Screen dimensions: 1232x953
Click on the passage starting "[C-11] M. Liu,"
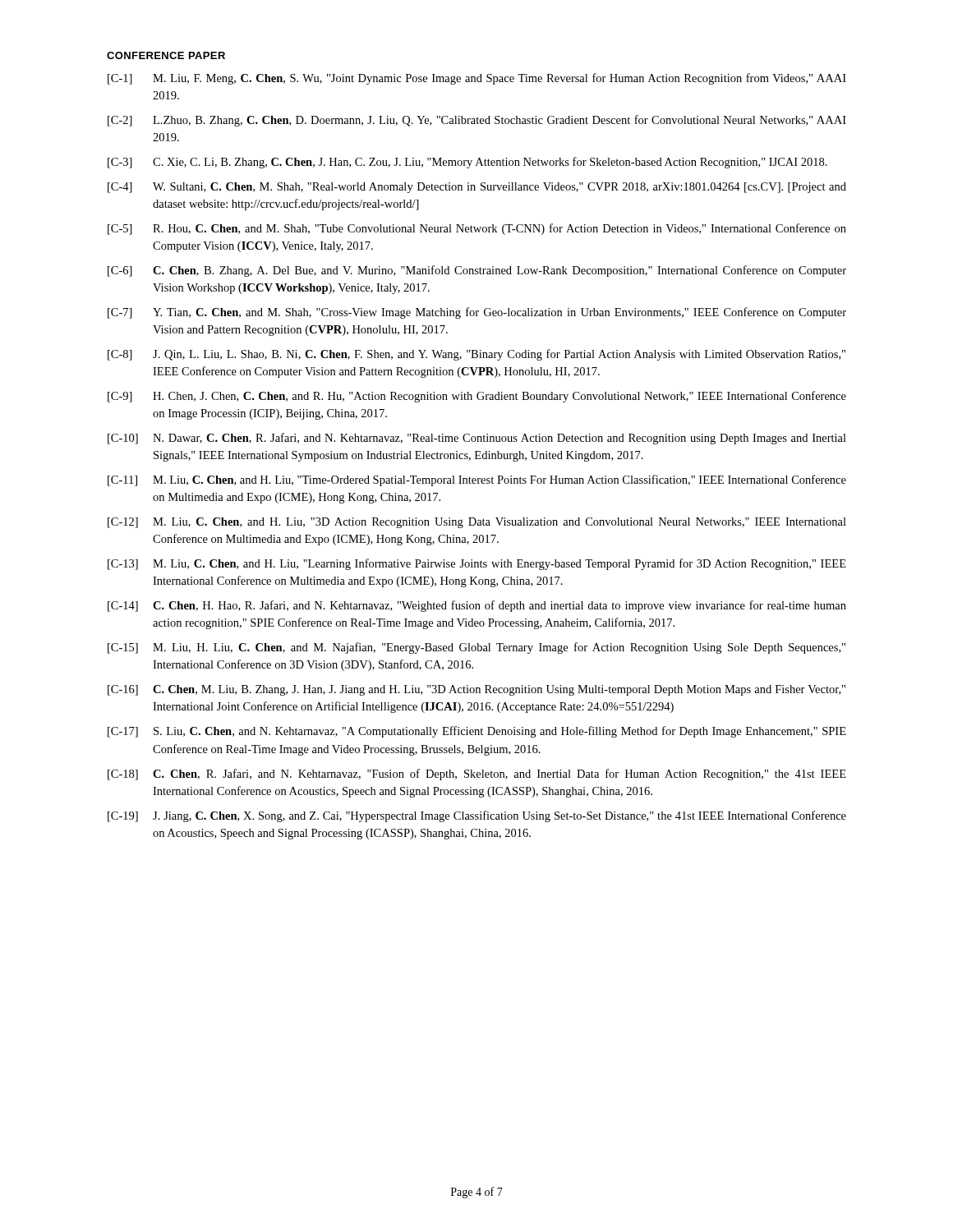tap(476, 489)
